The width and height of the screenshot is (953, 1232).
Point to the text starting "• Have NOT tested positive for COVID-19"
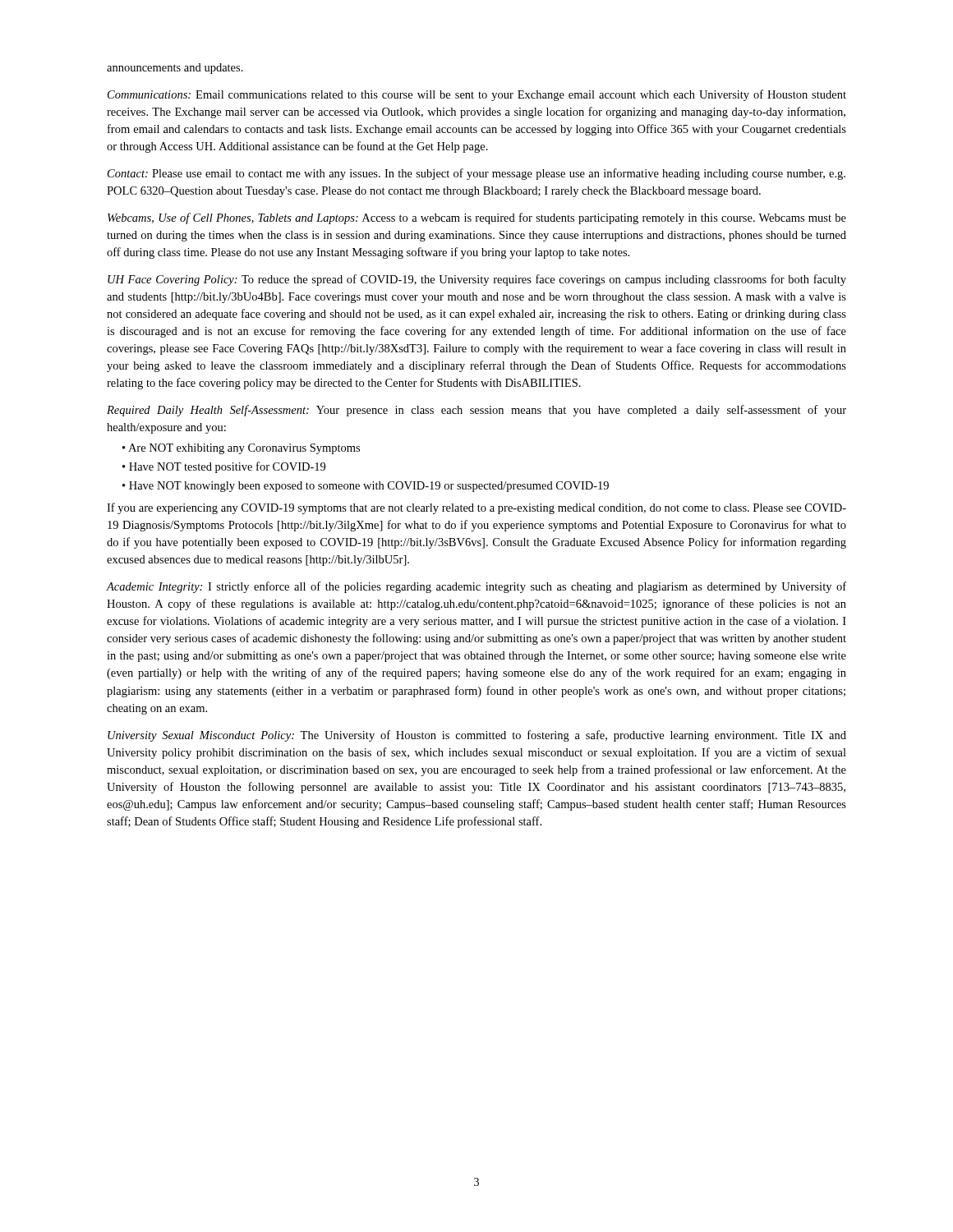tap(224, 467)
